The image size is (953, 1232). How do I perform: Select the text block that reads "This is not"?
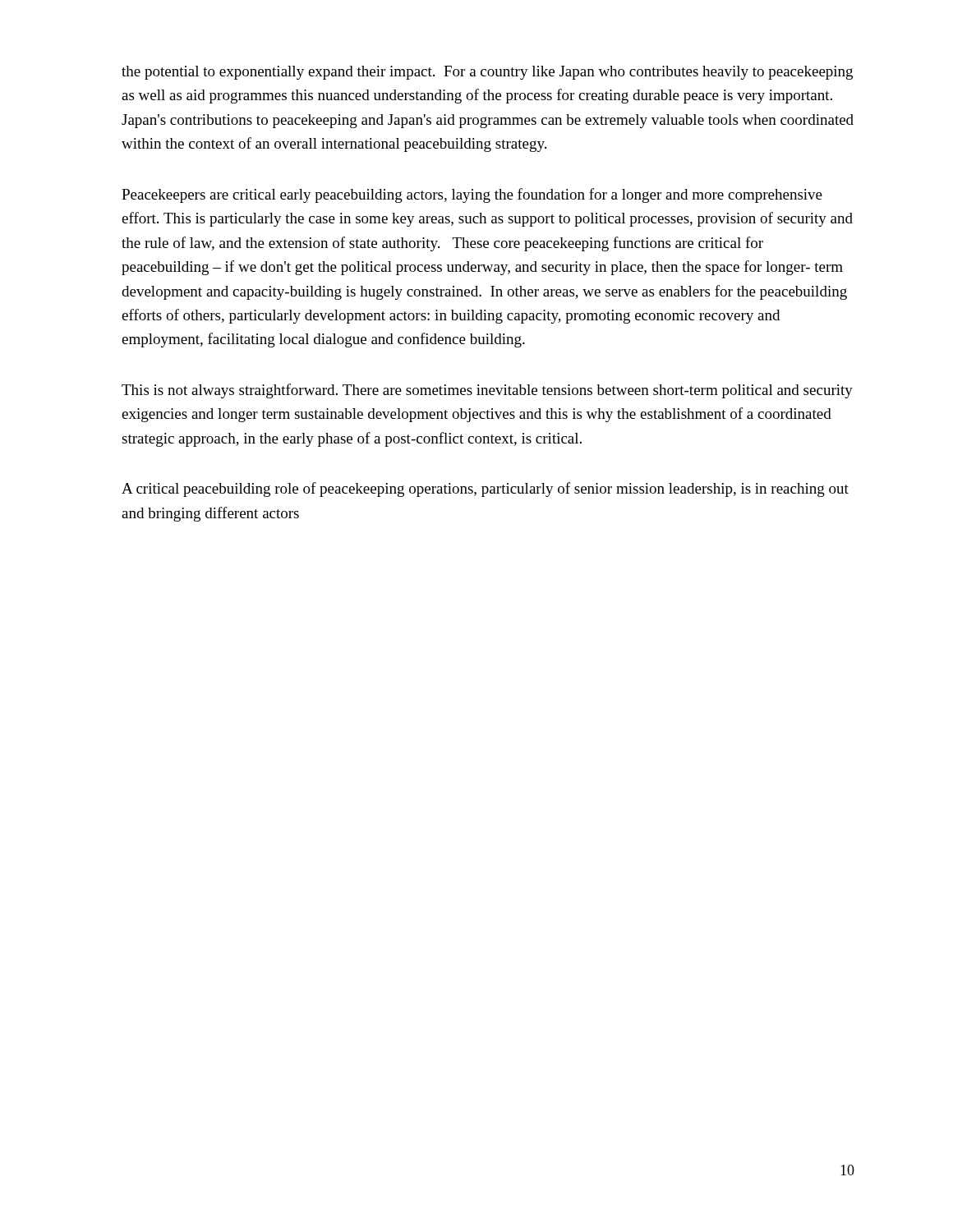(487, 414)
